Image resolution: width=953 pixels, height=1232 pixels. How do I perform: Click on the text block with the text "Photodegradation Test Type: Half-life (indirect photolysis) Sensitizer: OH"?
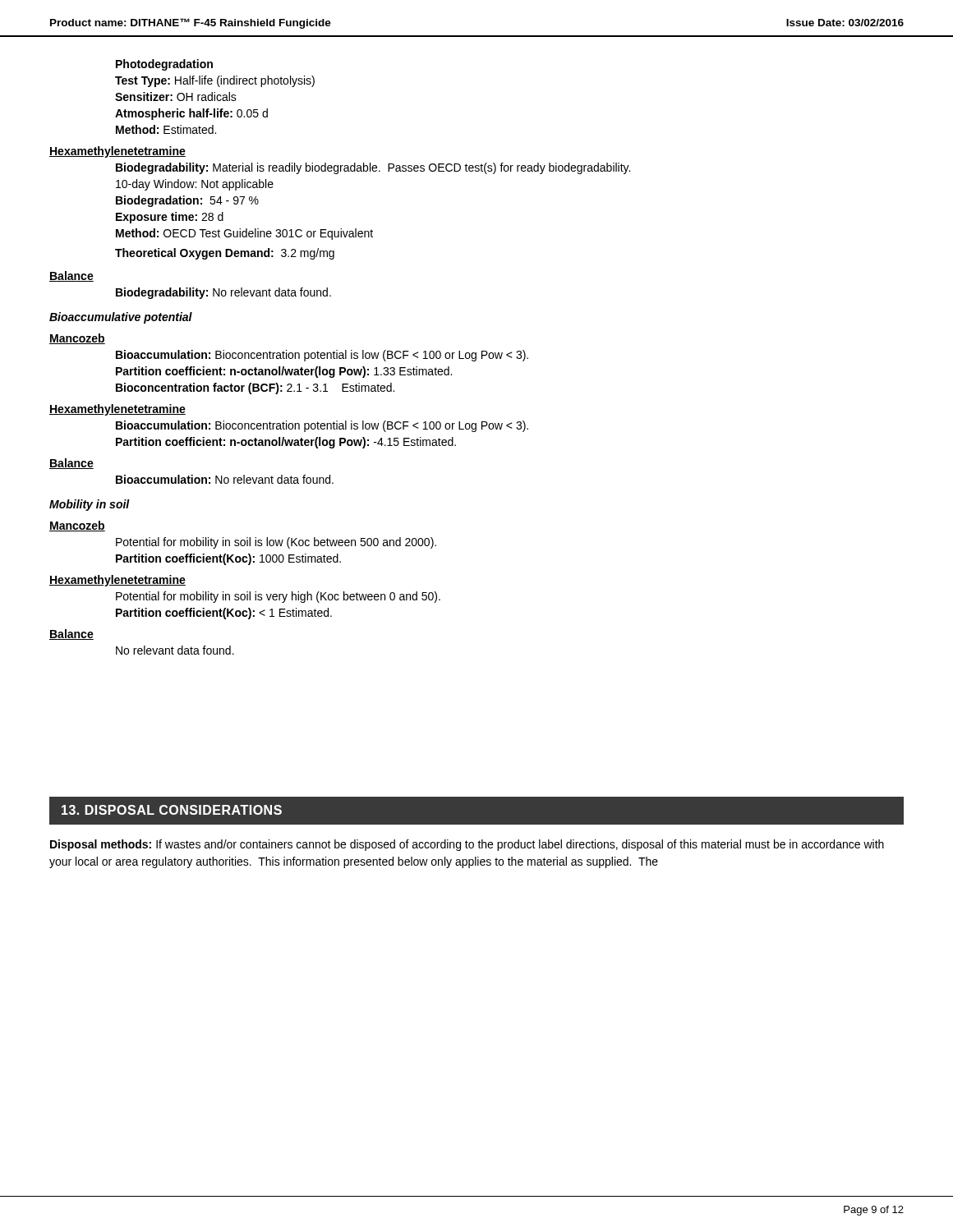coord(164,65)
